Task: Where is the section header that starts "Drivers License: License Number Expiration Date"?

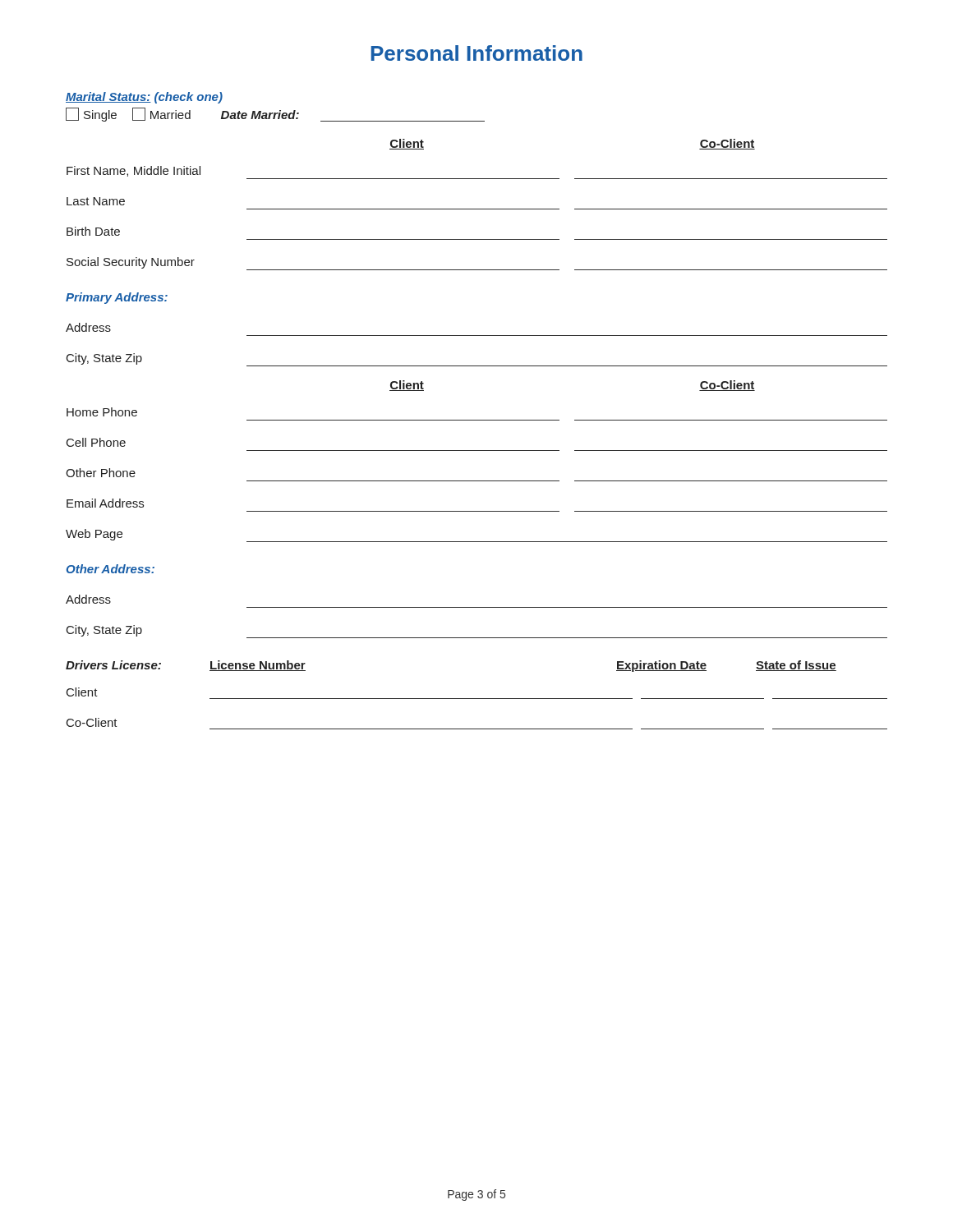Action: pyautogui.click(x=115, y=665)
